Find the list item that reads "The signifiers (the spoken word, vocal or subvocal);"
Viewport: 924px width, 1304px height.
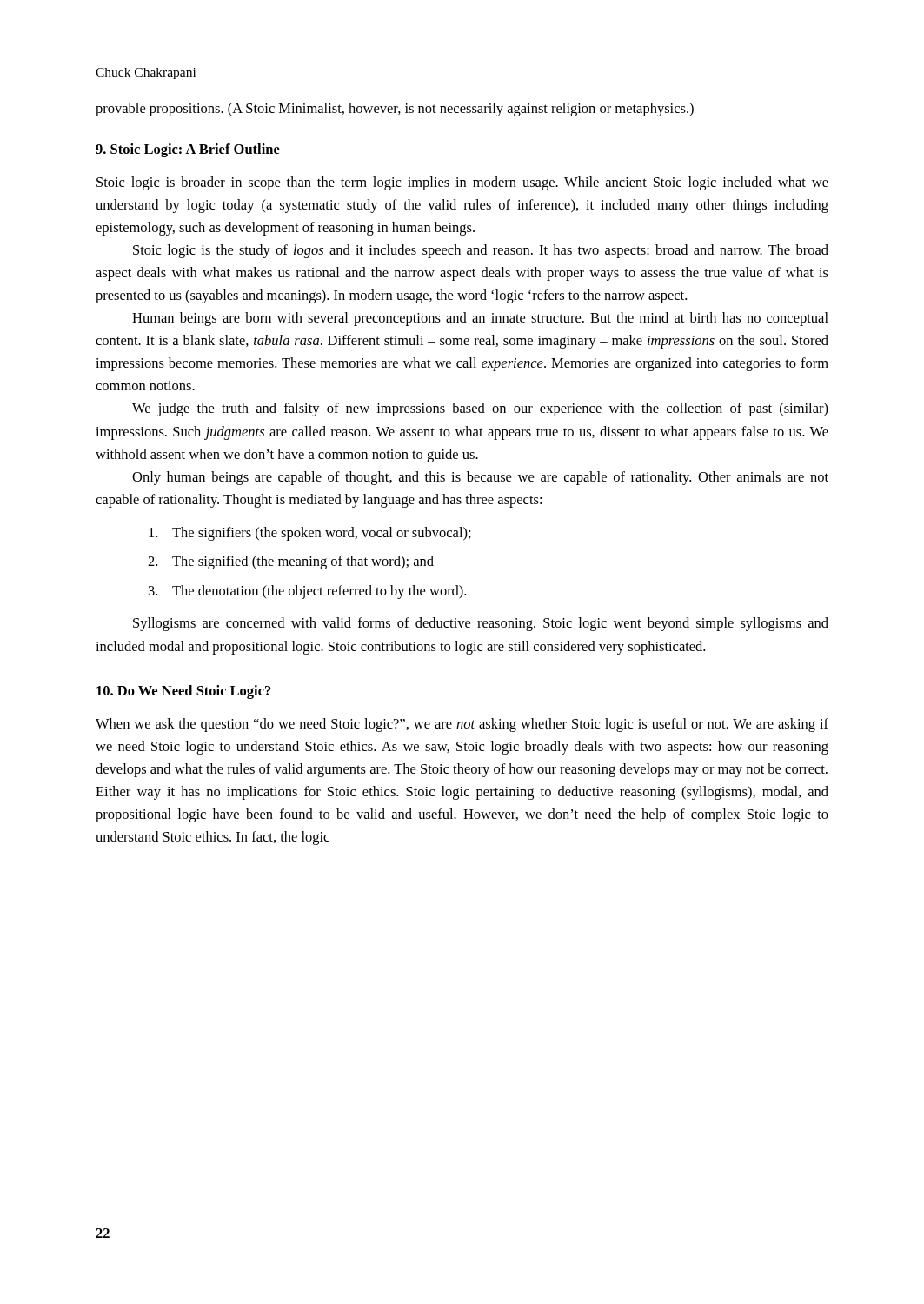(x=310, y=533)
